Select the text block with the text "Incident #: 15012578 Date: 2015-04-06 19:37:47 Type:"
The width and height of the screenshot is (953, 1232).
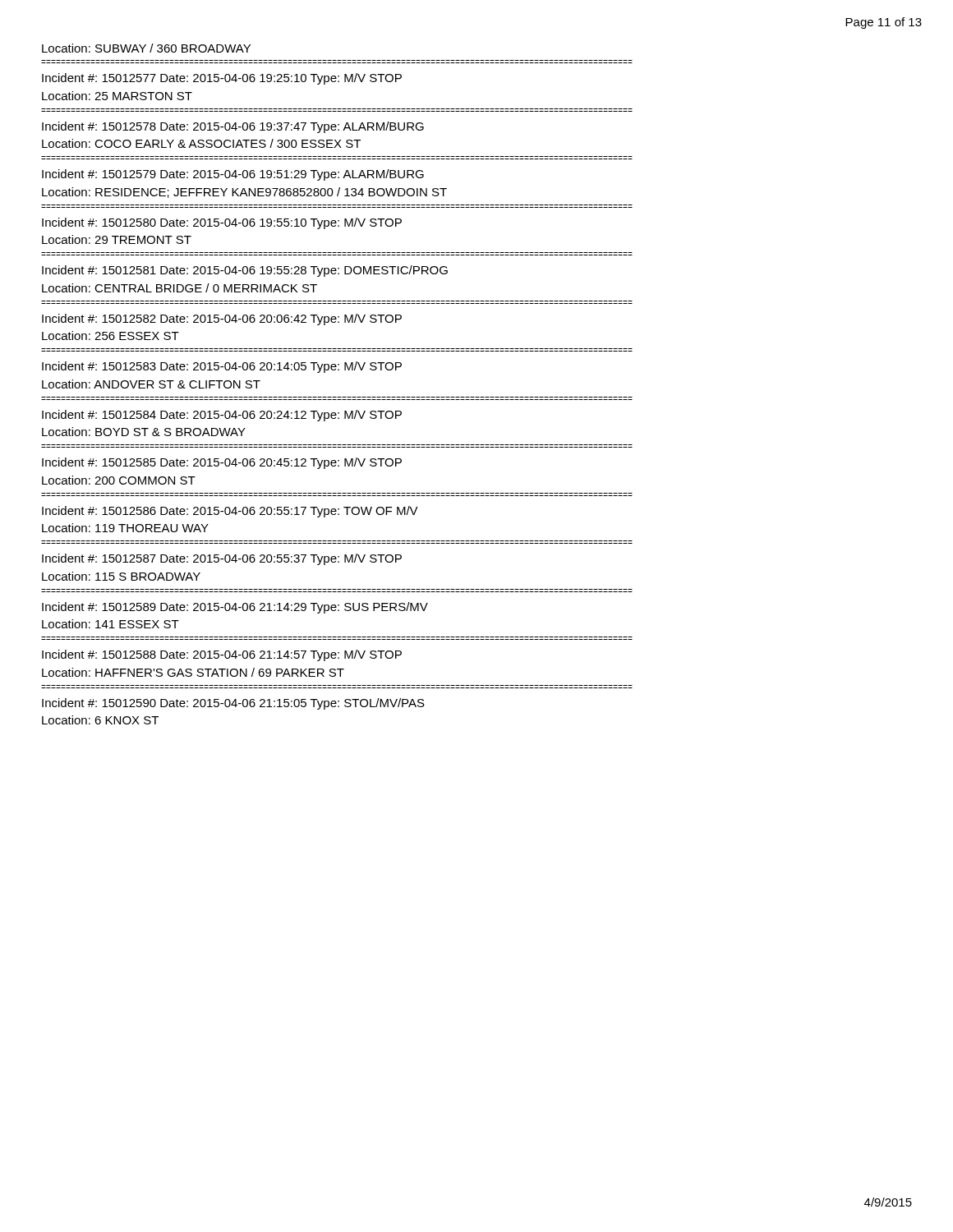(233, 127)
